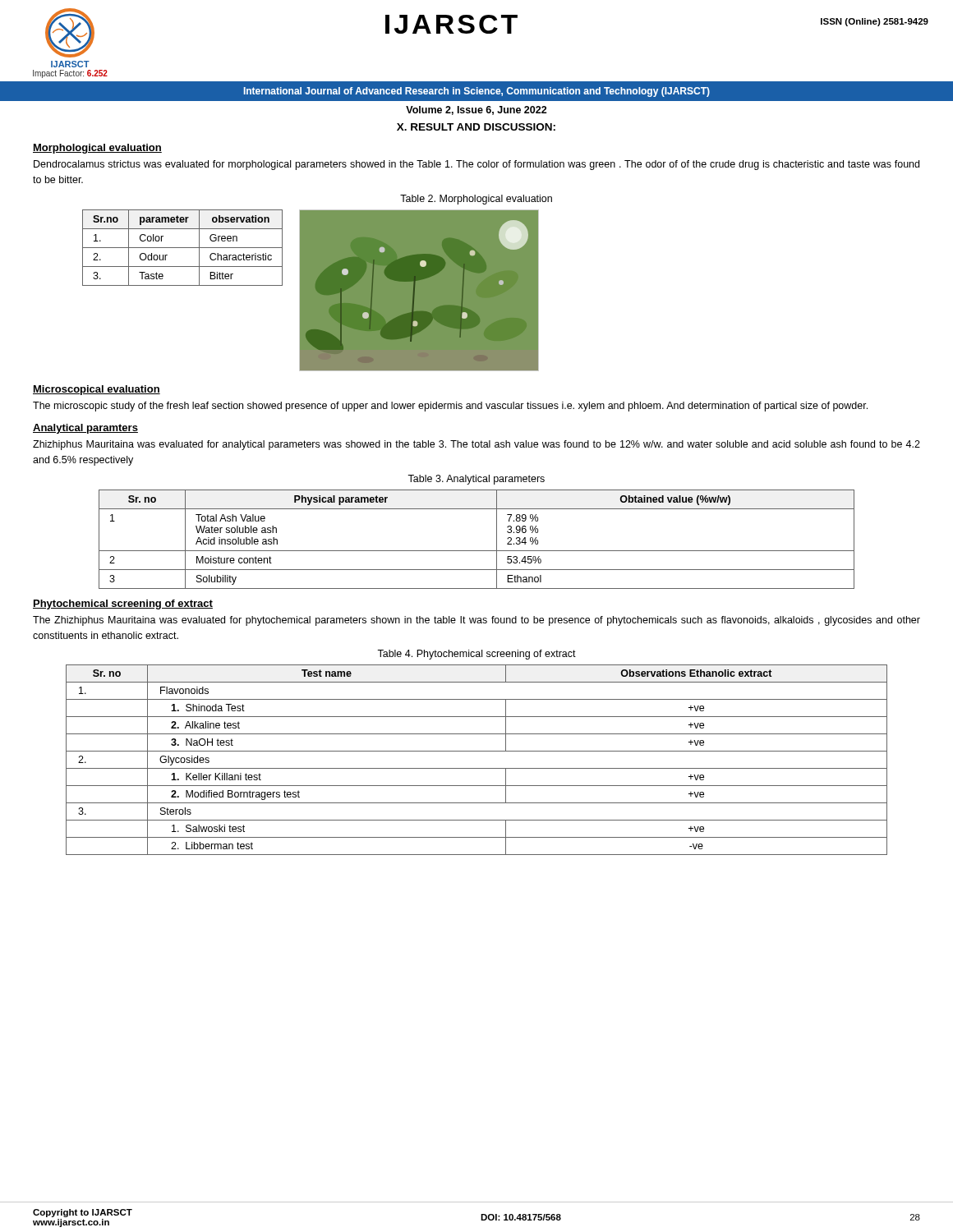953x1232 pixels.
Task: Click on the text block with the text "The Zhizhiphus Mauritaina was"
Action: click(x=476, y=628)
